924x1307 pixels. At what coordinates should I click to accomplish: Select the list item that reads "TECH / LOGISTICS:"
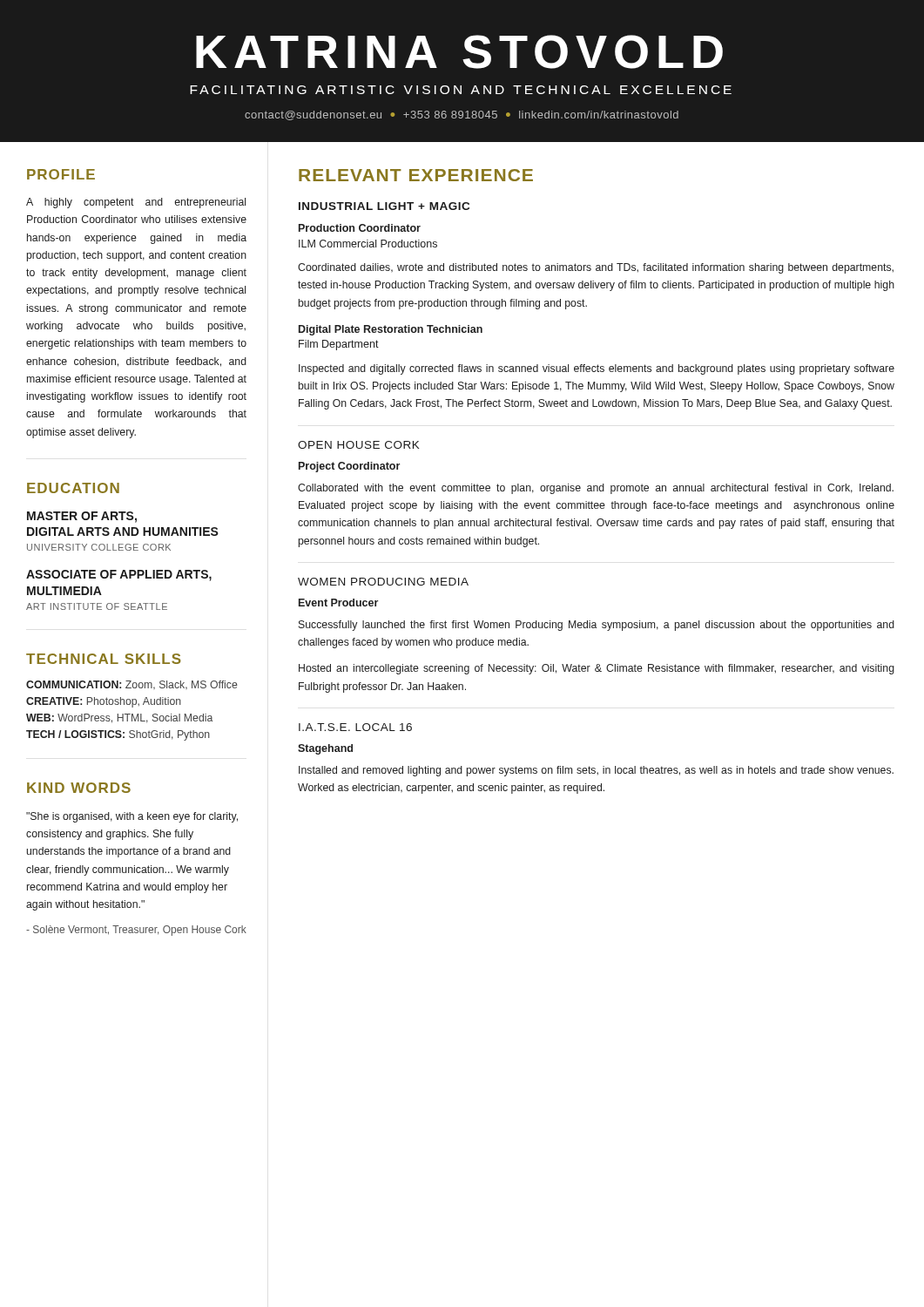click(118, 734)
